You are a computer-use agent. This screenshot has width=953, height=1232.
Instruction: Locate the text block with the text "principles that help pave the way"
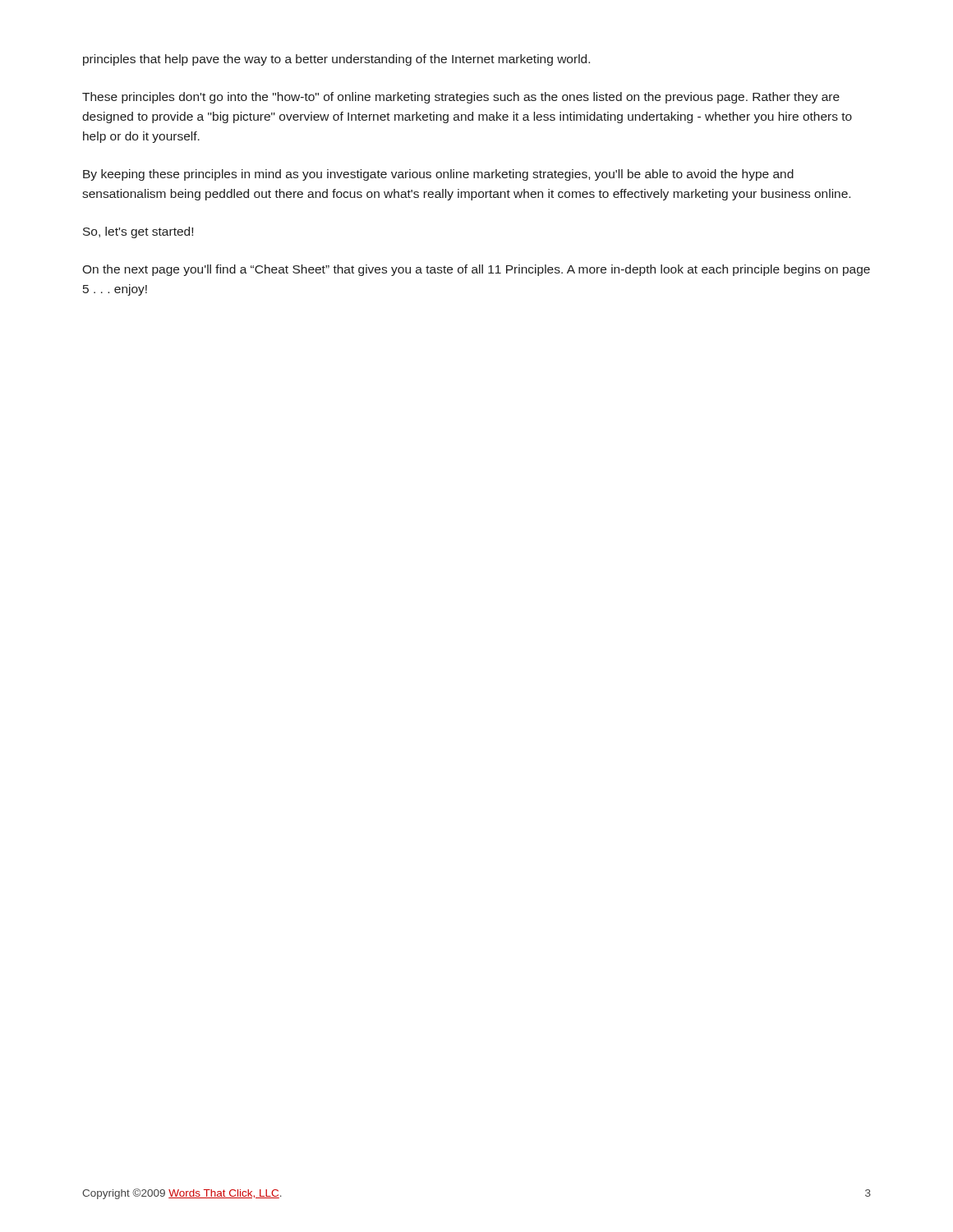337,59
